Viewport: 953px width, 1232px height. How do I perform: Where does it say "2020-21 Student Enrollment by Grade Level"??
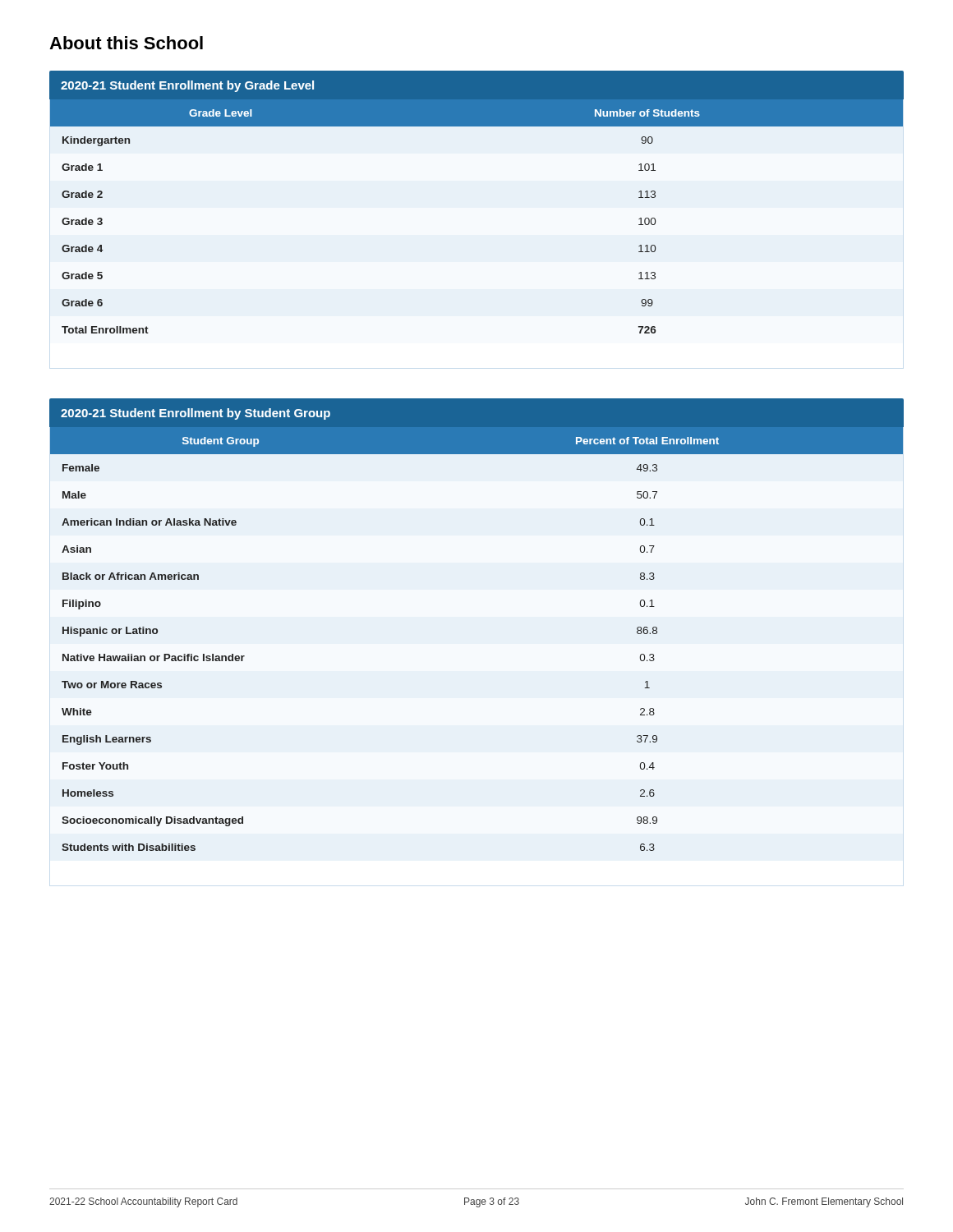coord(188,85)
